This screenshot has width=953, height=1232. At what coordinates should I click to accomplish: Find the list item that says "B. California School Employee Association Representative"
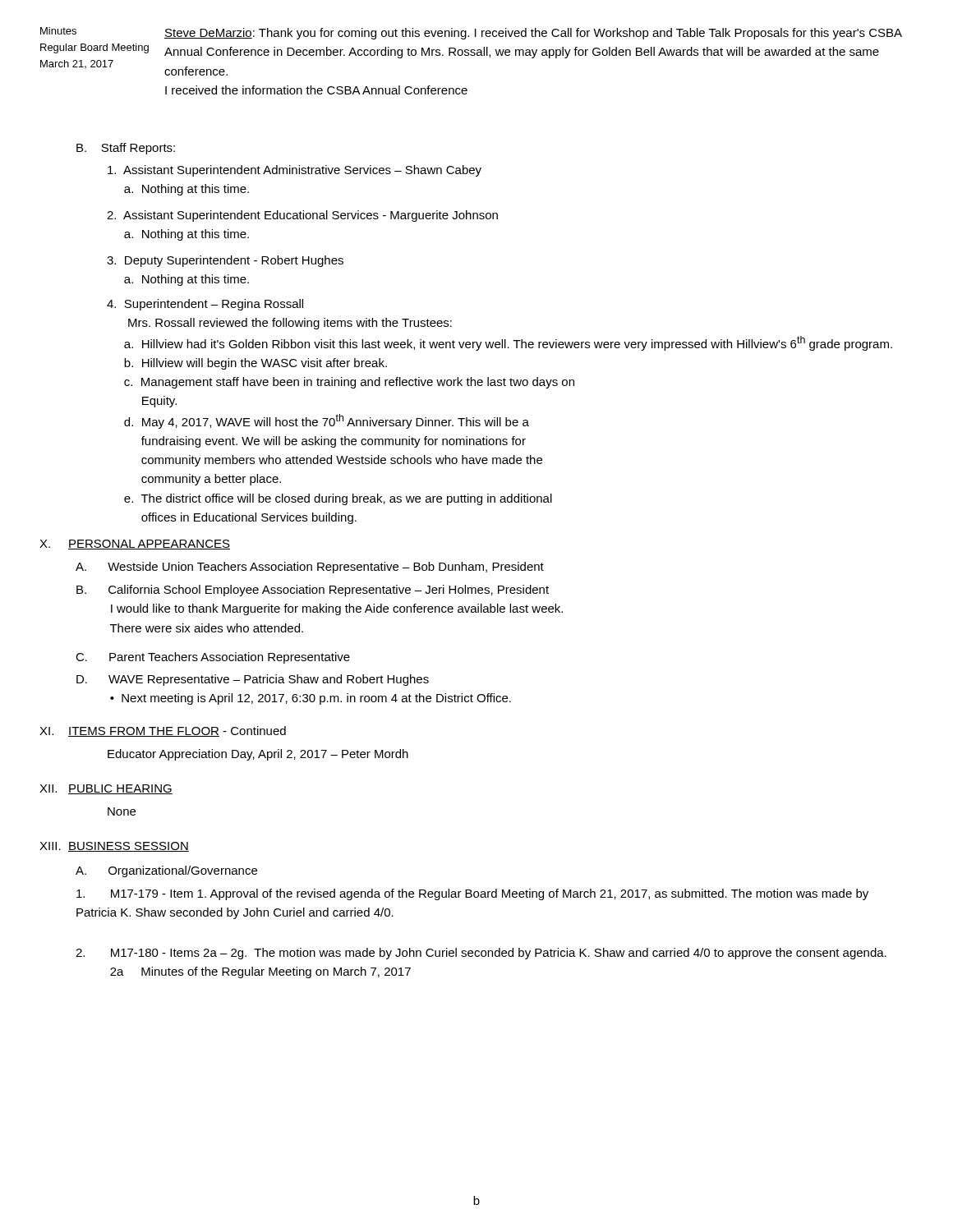click(320, 608)
